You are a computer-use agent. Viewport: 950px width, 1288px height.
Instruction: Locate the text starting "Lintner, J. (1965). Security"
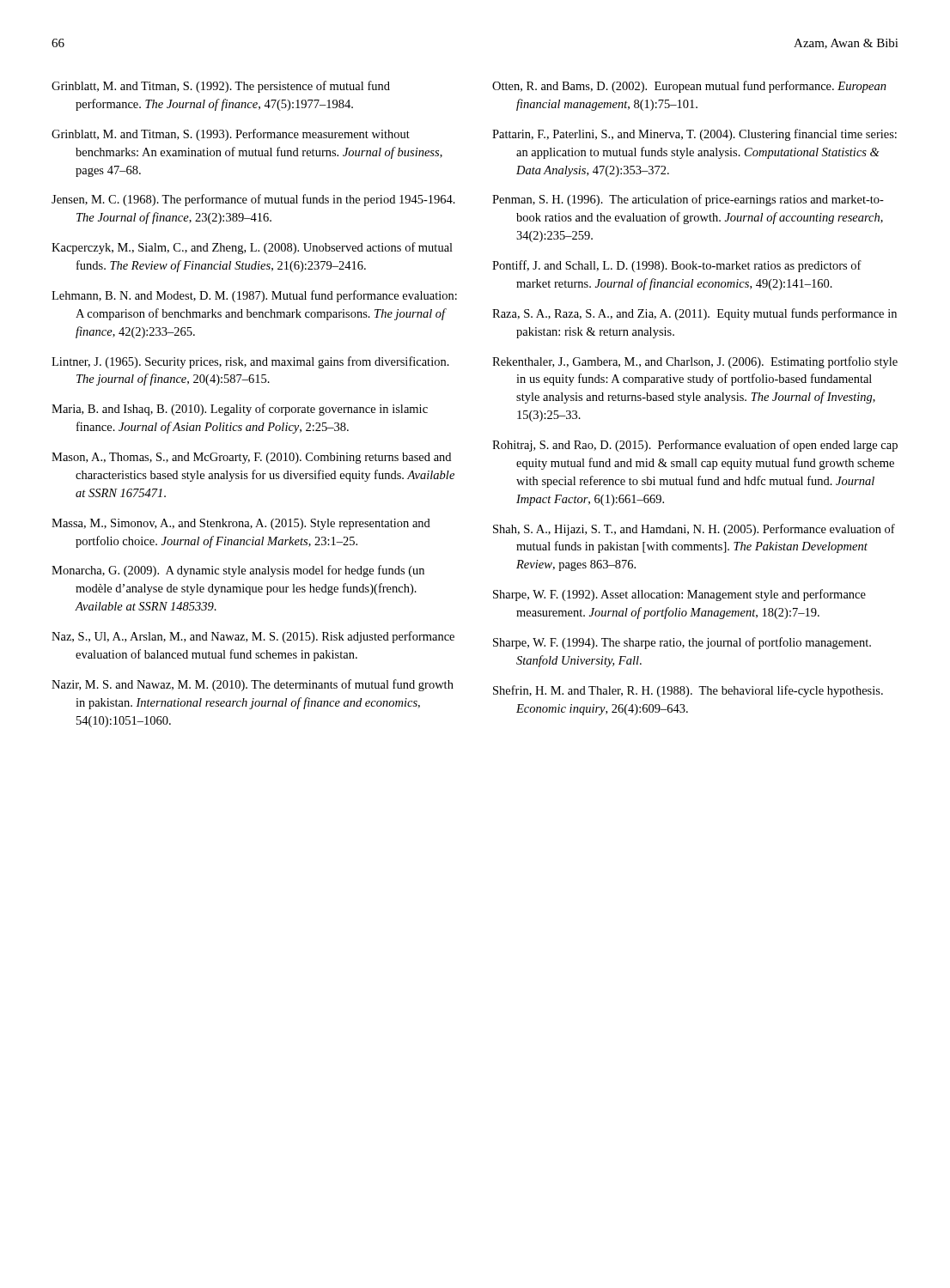[x=251, y=370]
